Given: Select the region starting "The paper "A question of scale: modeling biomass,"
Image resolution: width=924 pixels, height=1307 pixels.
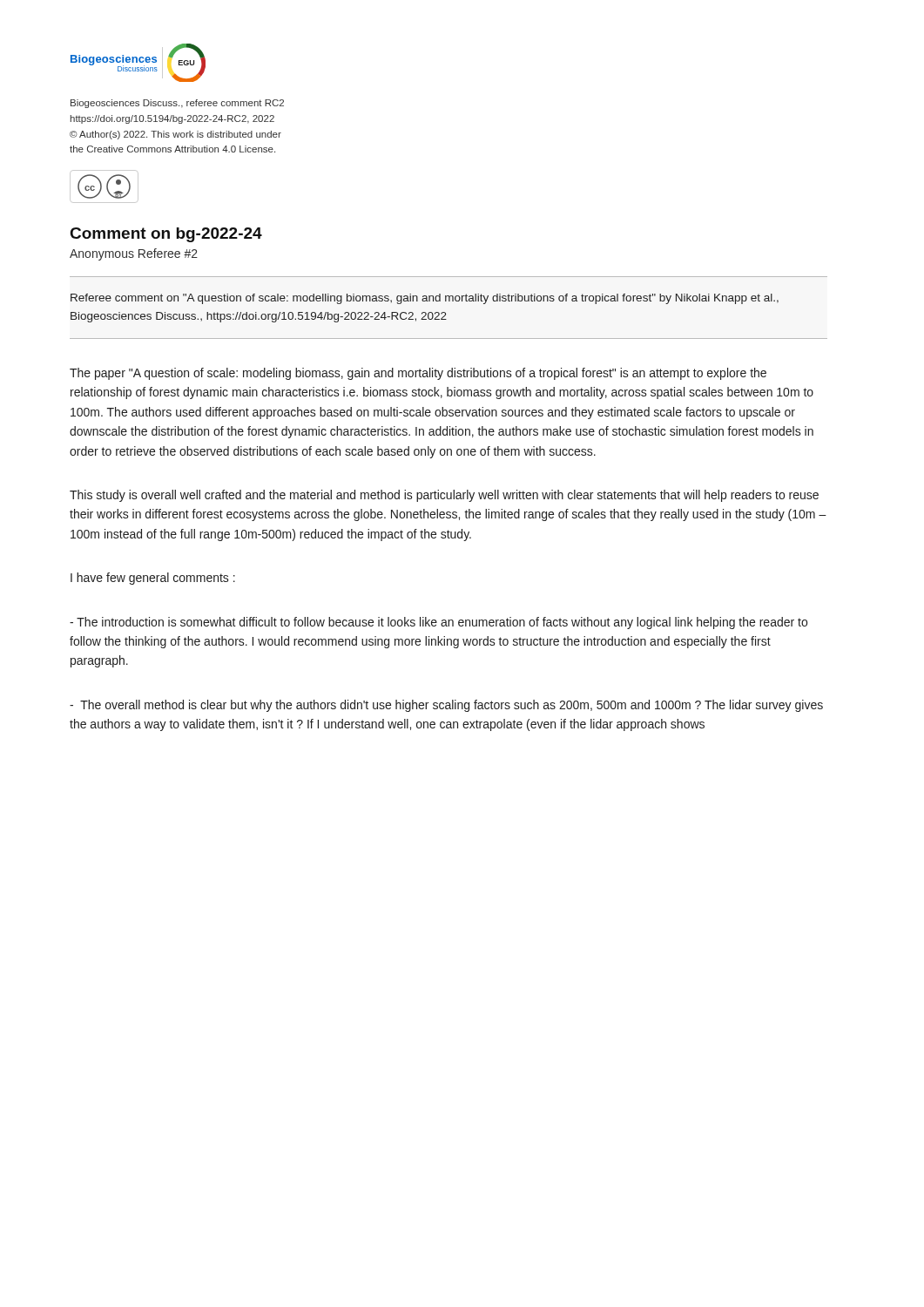Looking at the screenshot, I should pyautogui.click(x=442, y=412).
